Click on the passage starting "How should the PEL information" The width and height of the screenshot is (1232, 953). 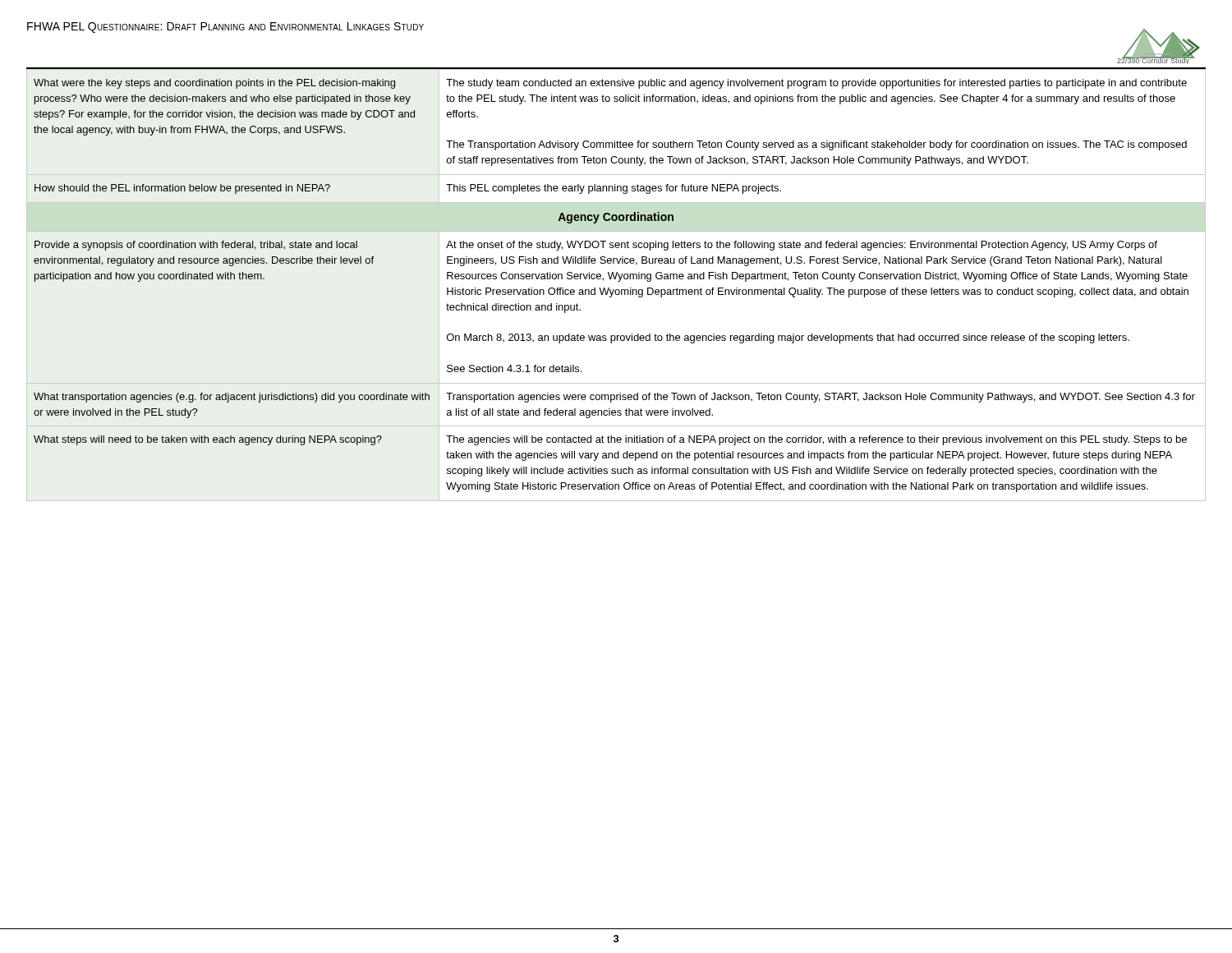click(182, 188)
